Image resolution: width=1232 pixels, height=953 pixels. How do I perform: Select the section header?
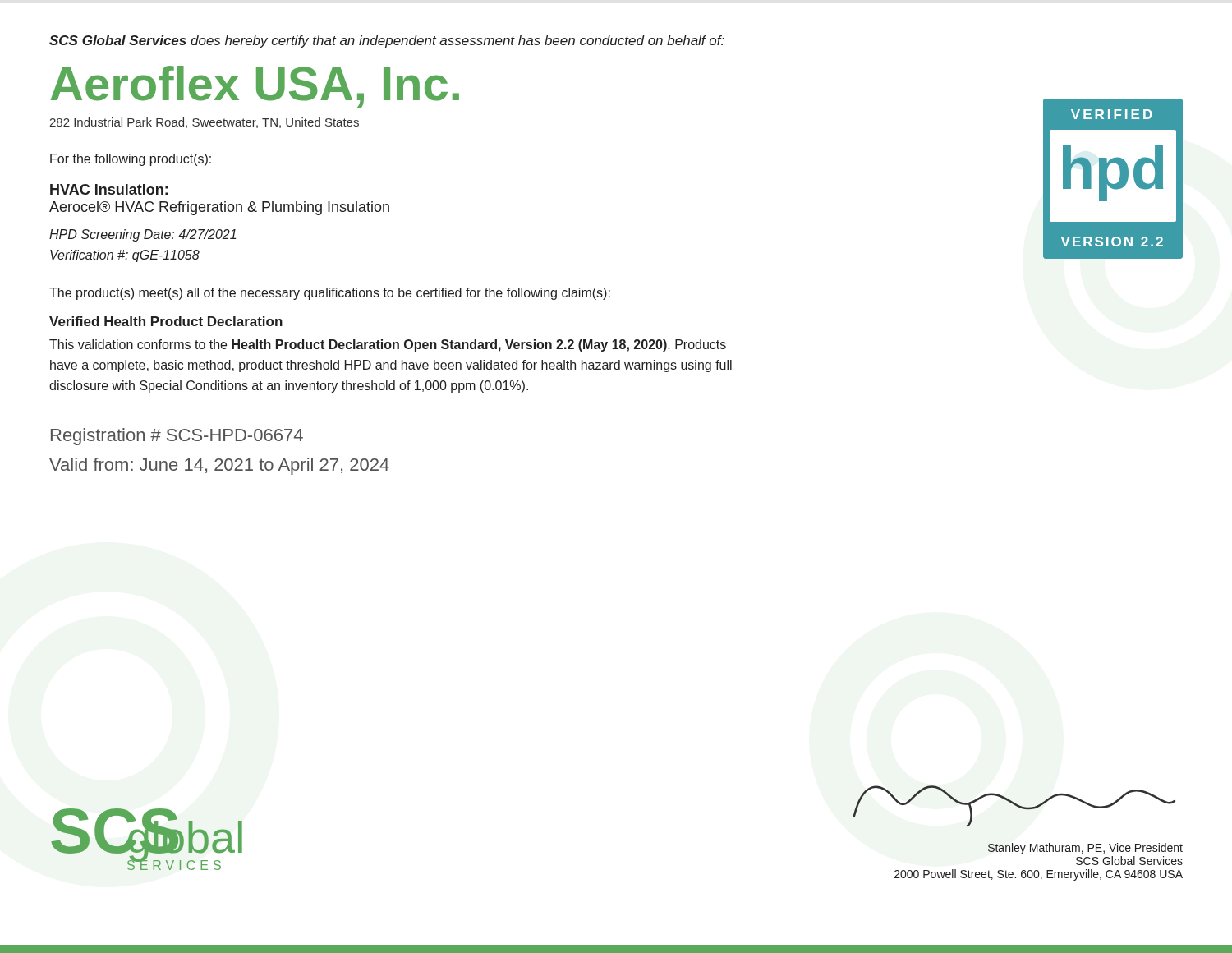pos(166,322)
